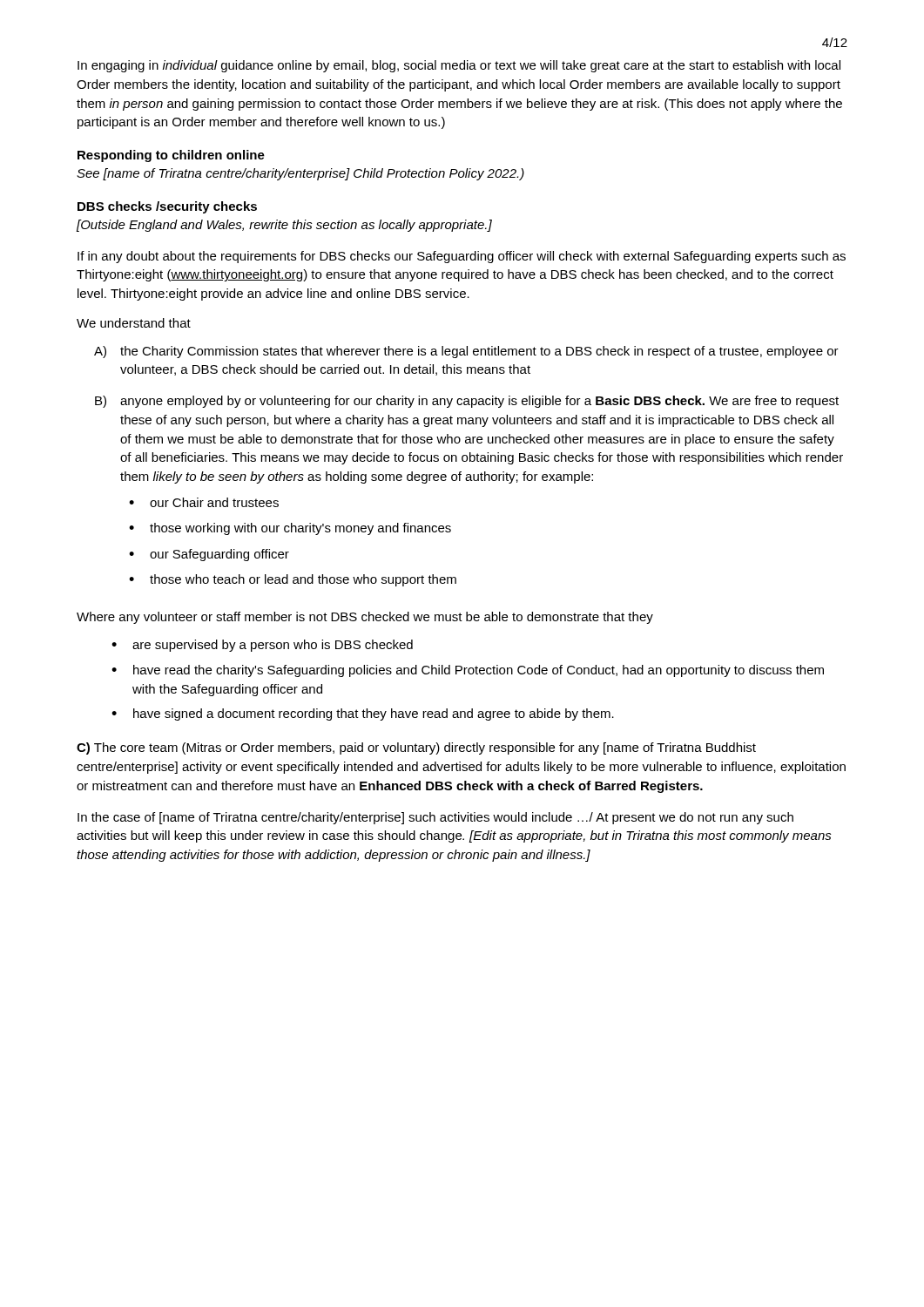The height and width of the screenshot is (1307, 924).
Task: Point to the block beginning "• are supervised"
Action: pos(262,646)
